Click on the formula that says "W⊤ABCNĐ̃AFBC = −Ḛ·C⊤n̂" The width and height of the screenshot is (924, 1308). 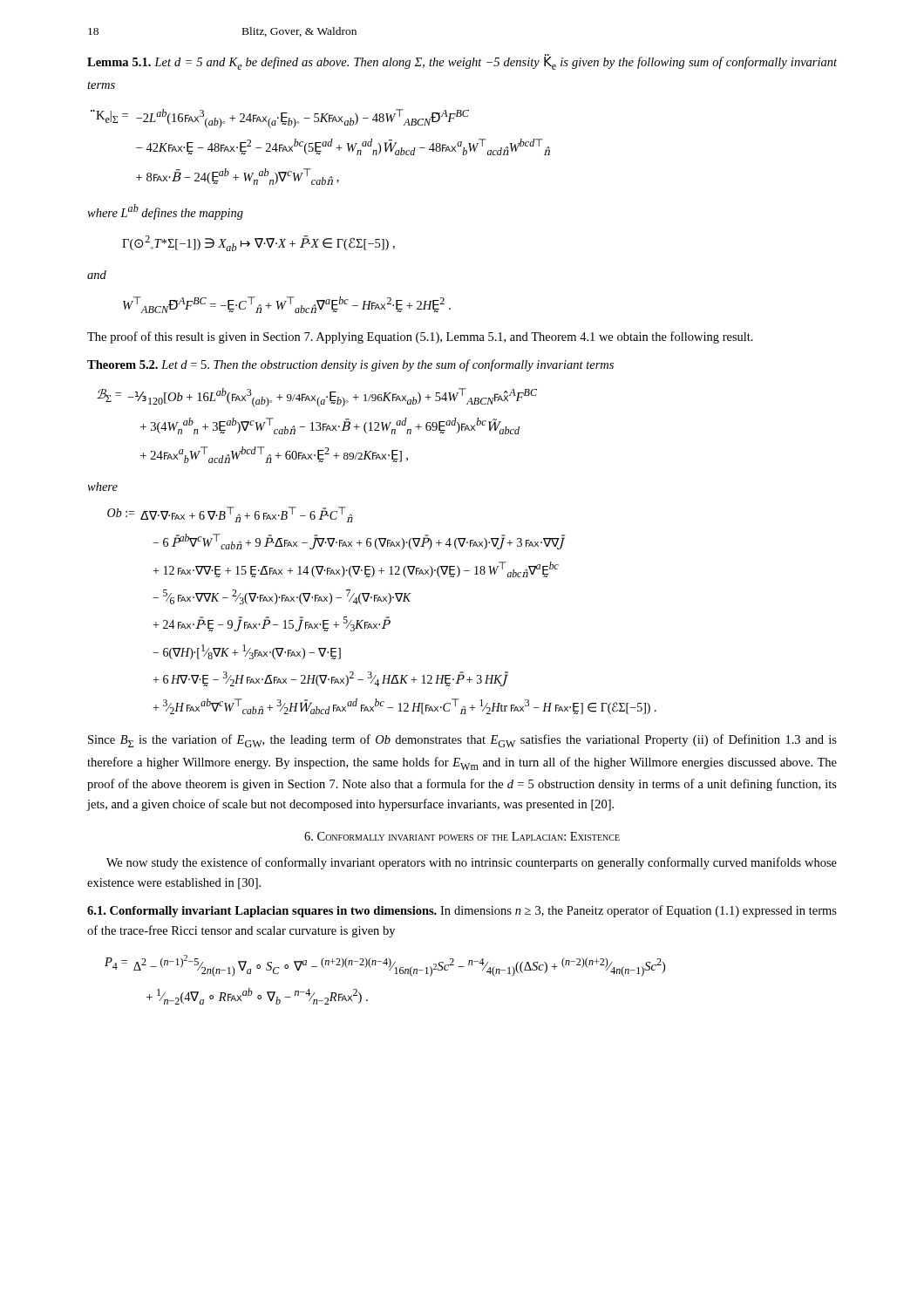click(x=287, y=305)
